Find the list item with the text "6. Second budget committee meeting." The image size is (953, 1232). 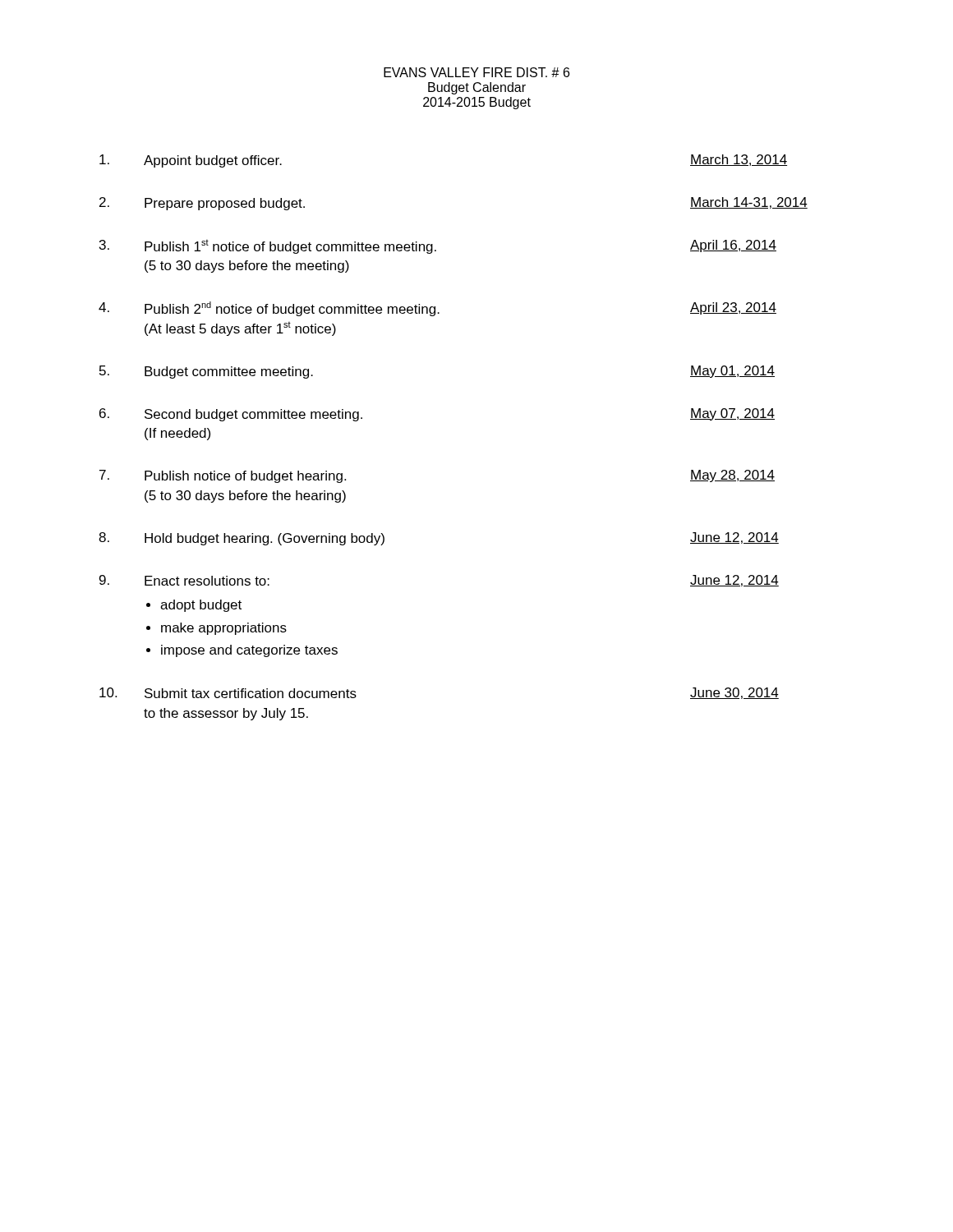[254, 414]
